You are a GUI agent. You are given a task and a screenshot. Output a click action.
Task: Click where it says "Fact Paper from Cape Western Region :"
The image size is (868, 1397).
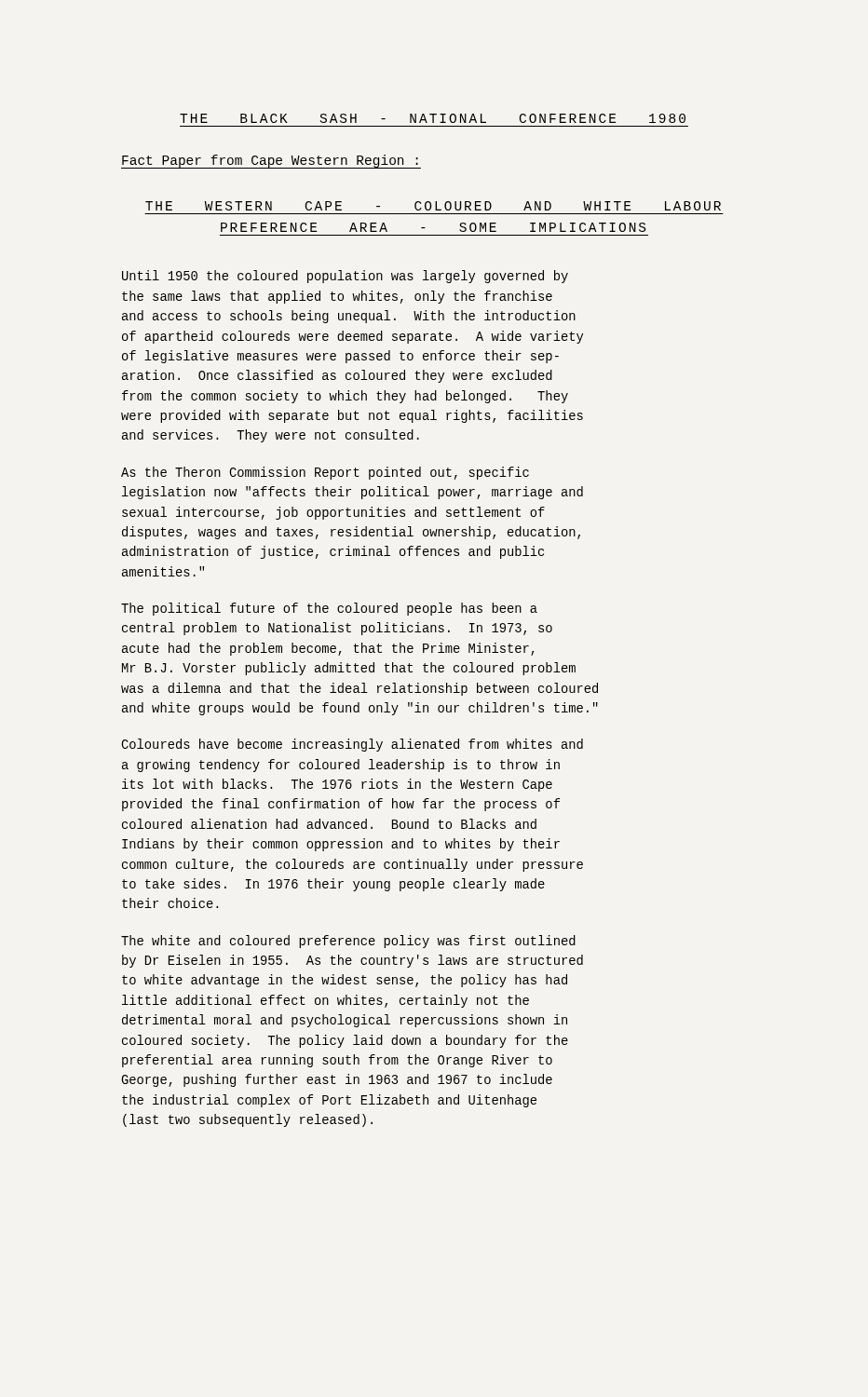[271, 161]
